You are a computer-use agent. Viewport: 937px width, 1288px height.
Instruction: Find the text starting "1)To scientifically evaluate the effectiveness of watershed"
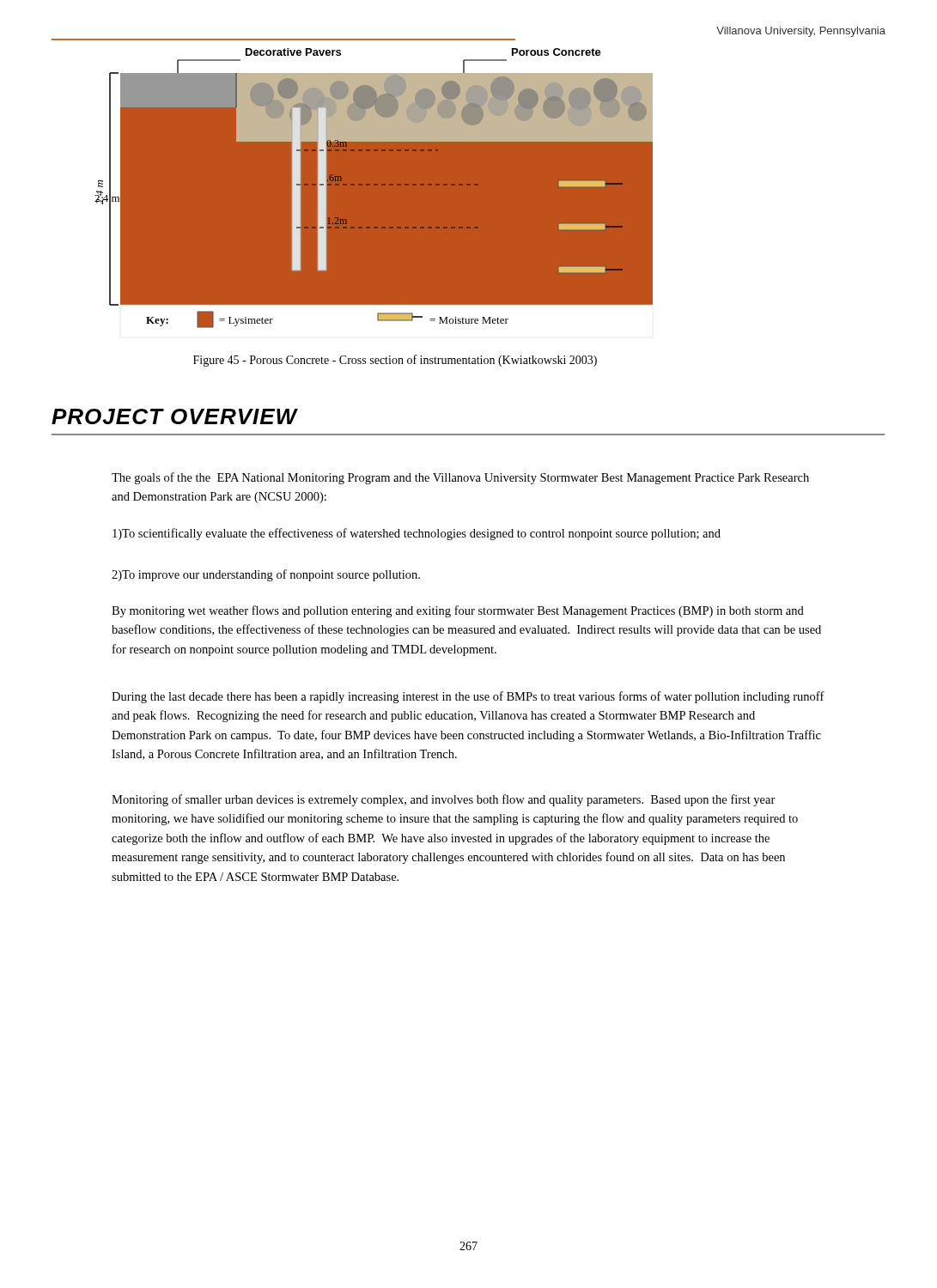pos(416,533)
